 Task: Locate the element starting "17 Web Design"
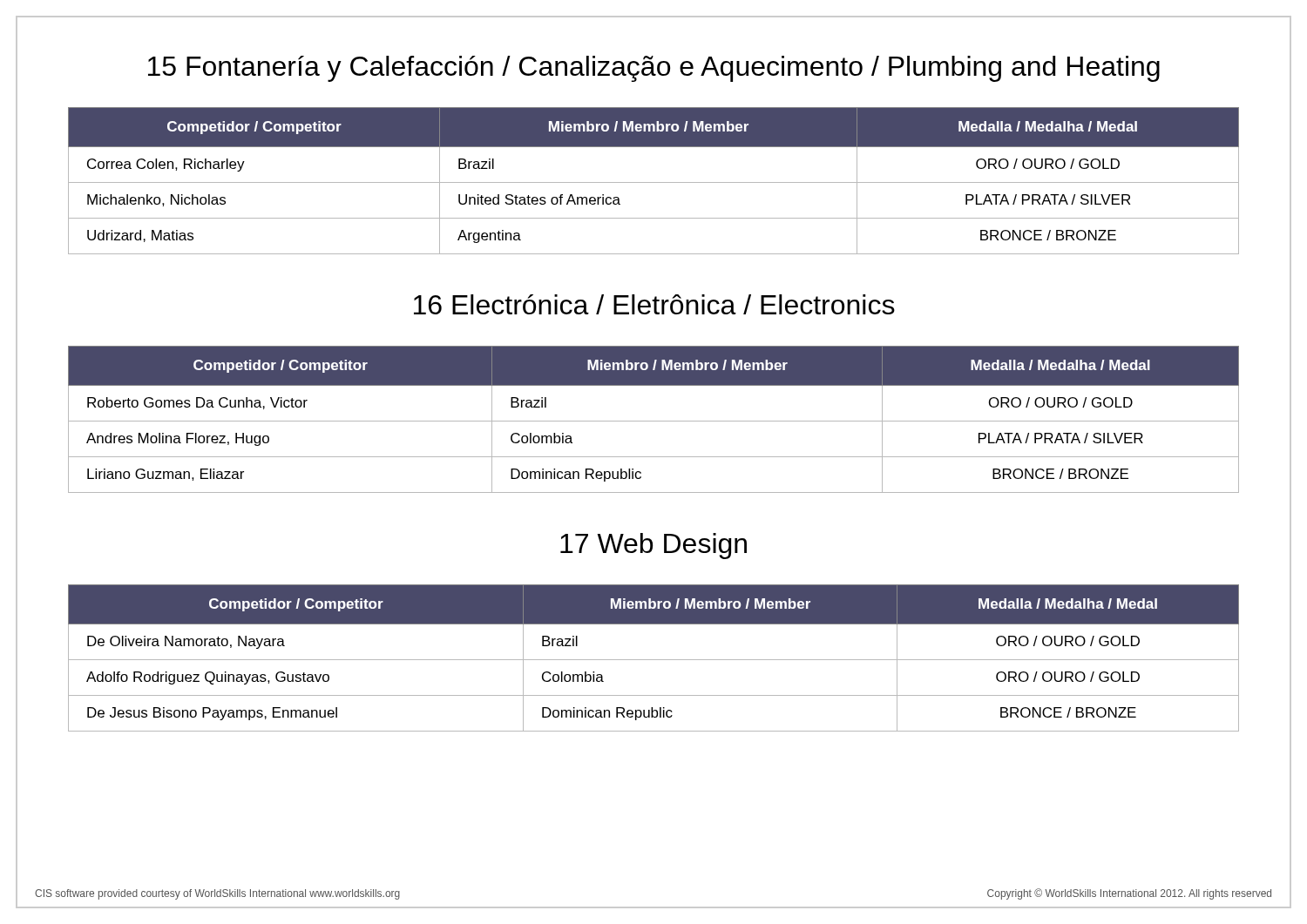click(654, 543)
